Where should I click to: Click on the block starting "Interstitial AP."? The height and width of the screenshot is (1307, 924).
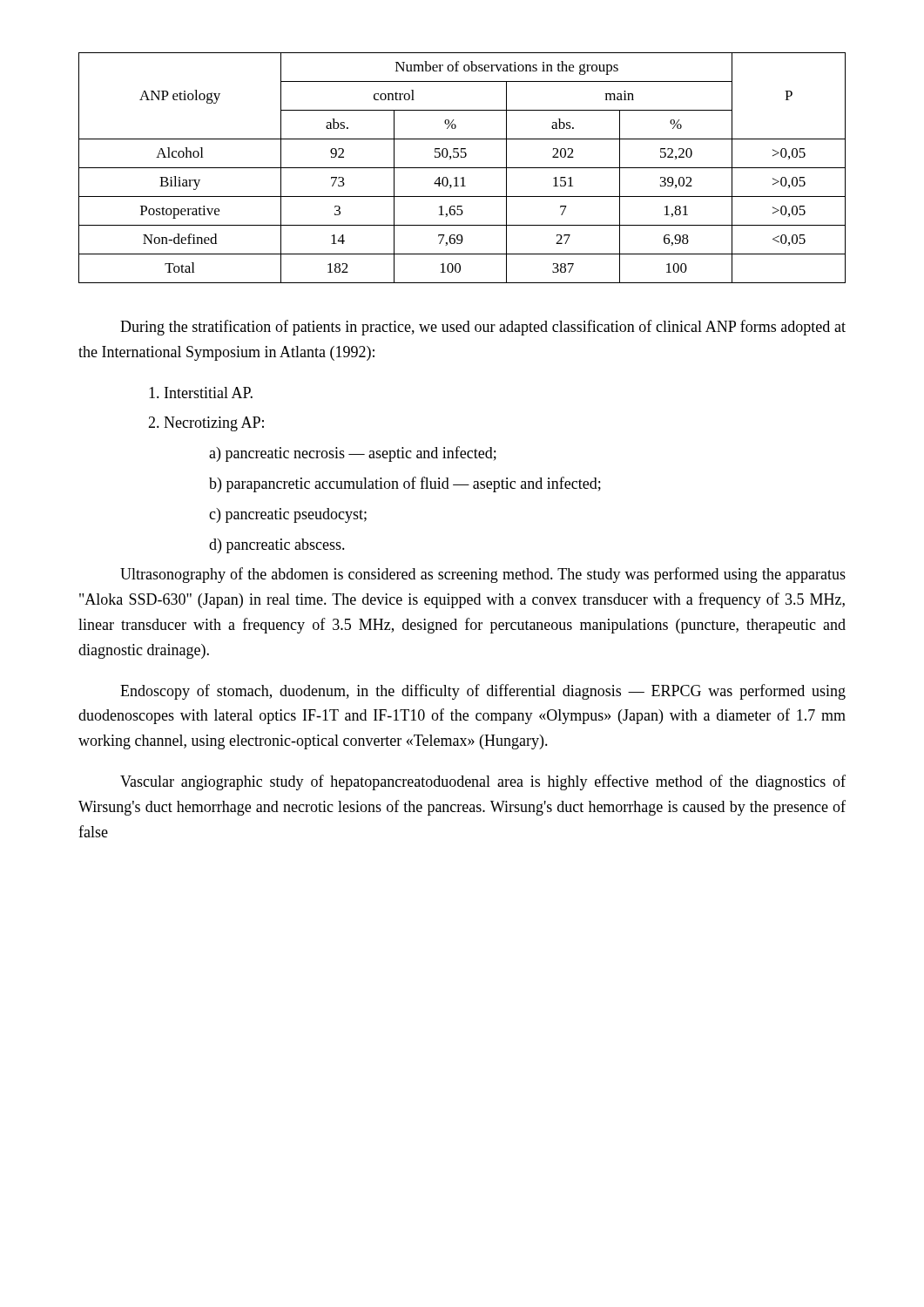tap(201, 393)
